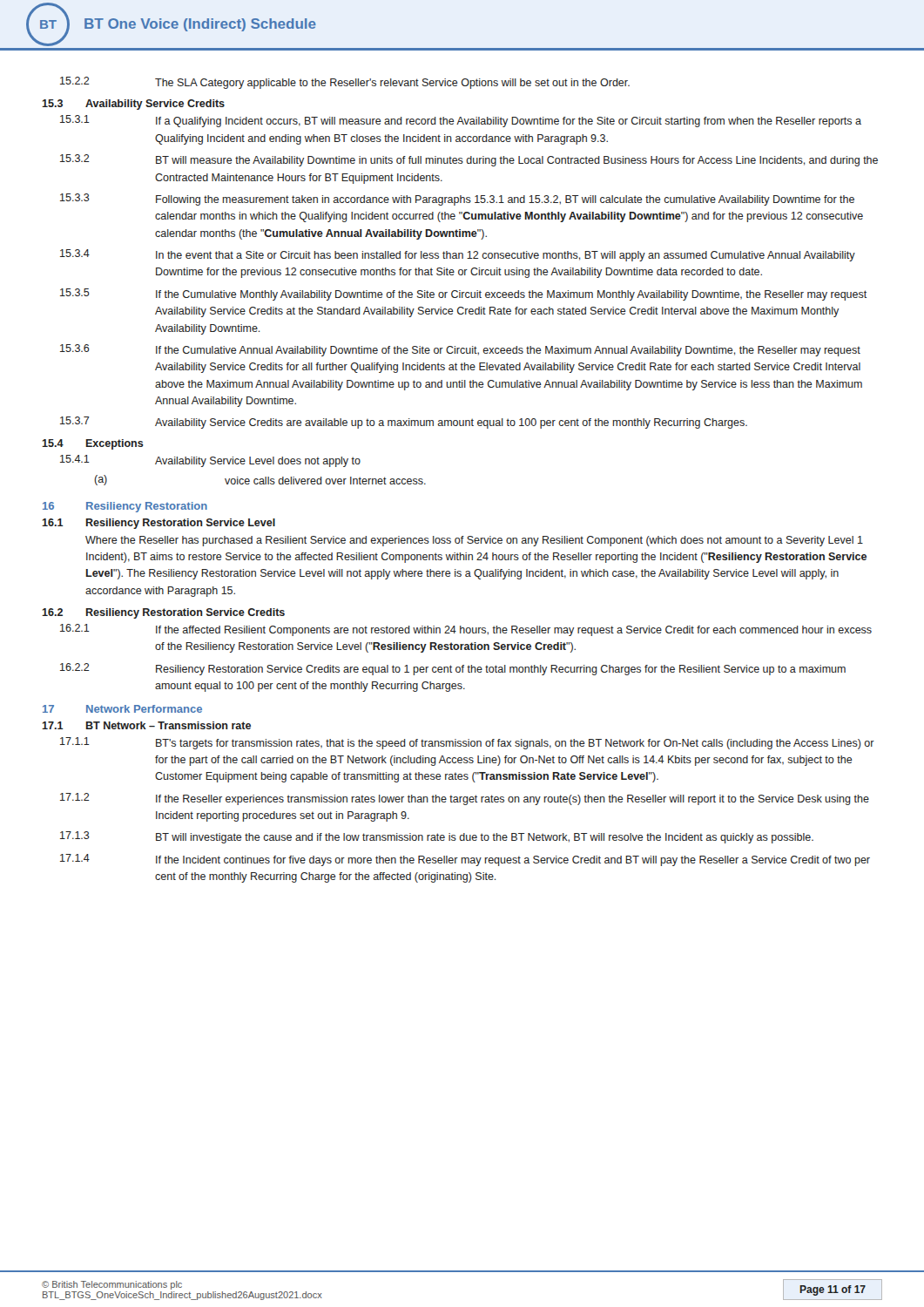Locate the section header that says "17 Network Performance"
Screen dimensions: 1307x924
[x=122, y=708]
